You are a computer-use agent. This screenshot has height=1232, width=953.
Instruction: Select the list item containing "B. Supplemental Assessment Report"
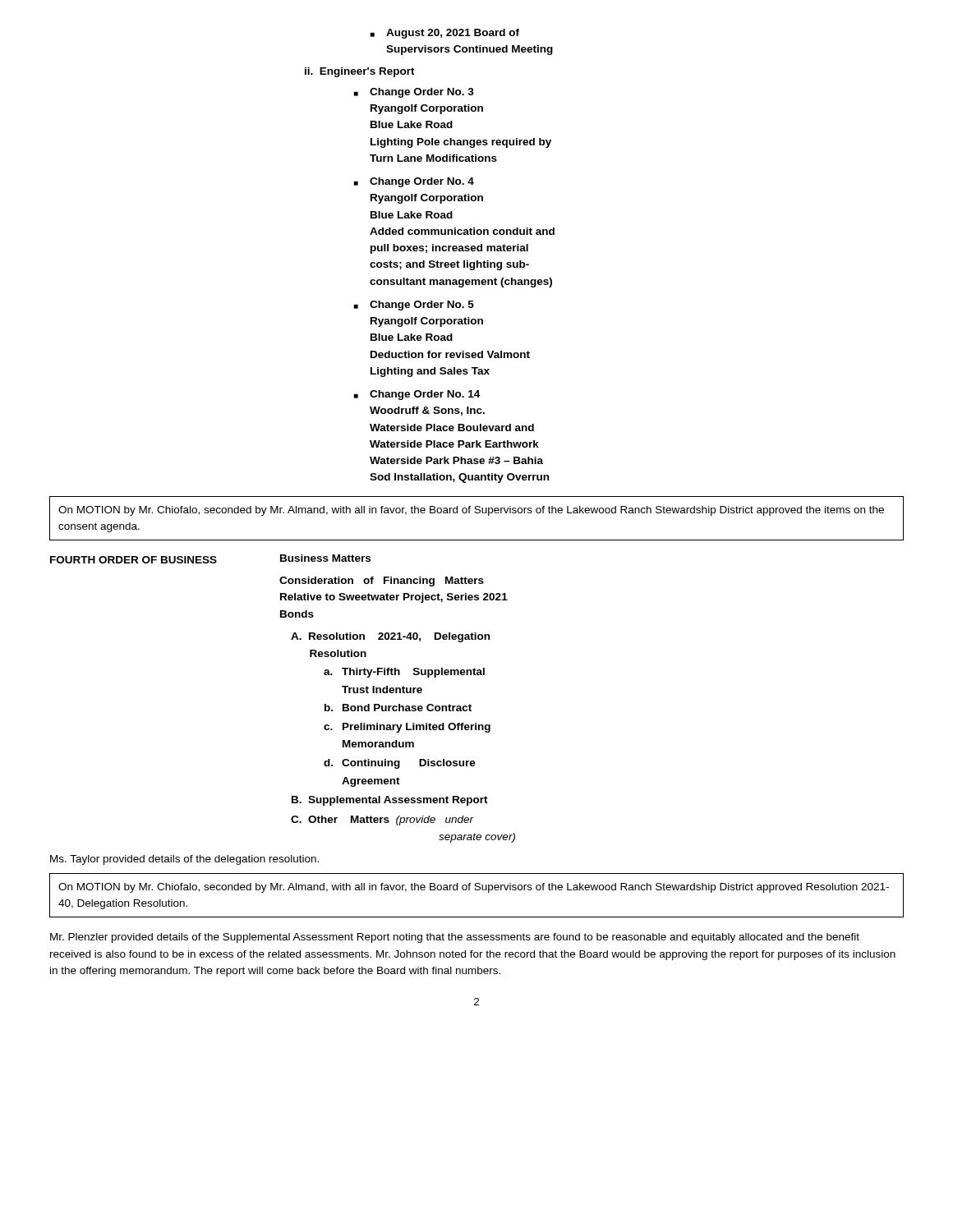[389, 800]
